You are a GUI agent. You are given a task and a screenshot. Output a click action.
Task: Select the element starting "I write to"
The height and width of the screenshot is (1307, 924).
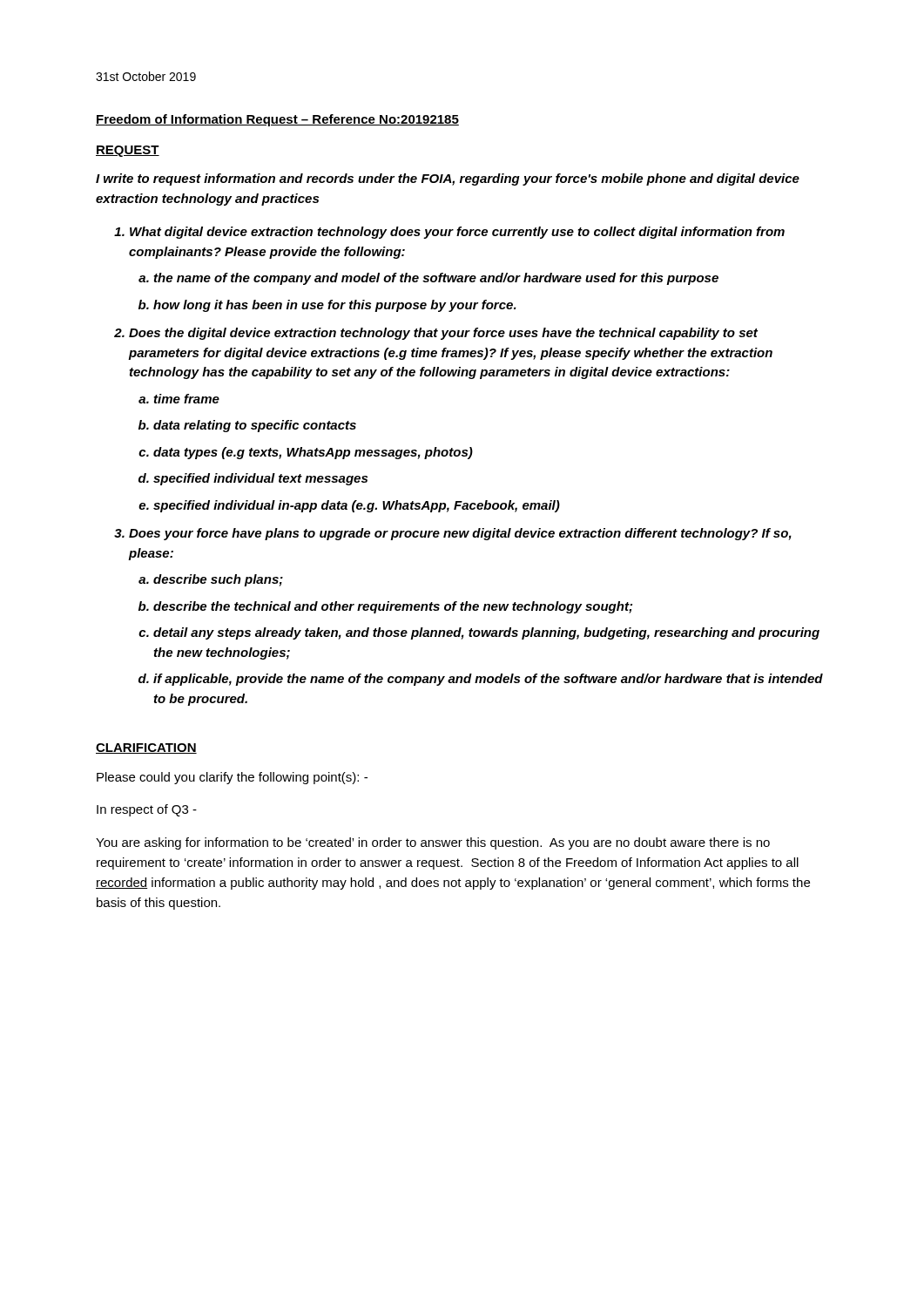(x=448, y=188)
